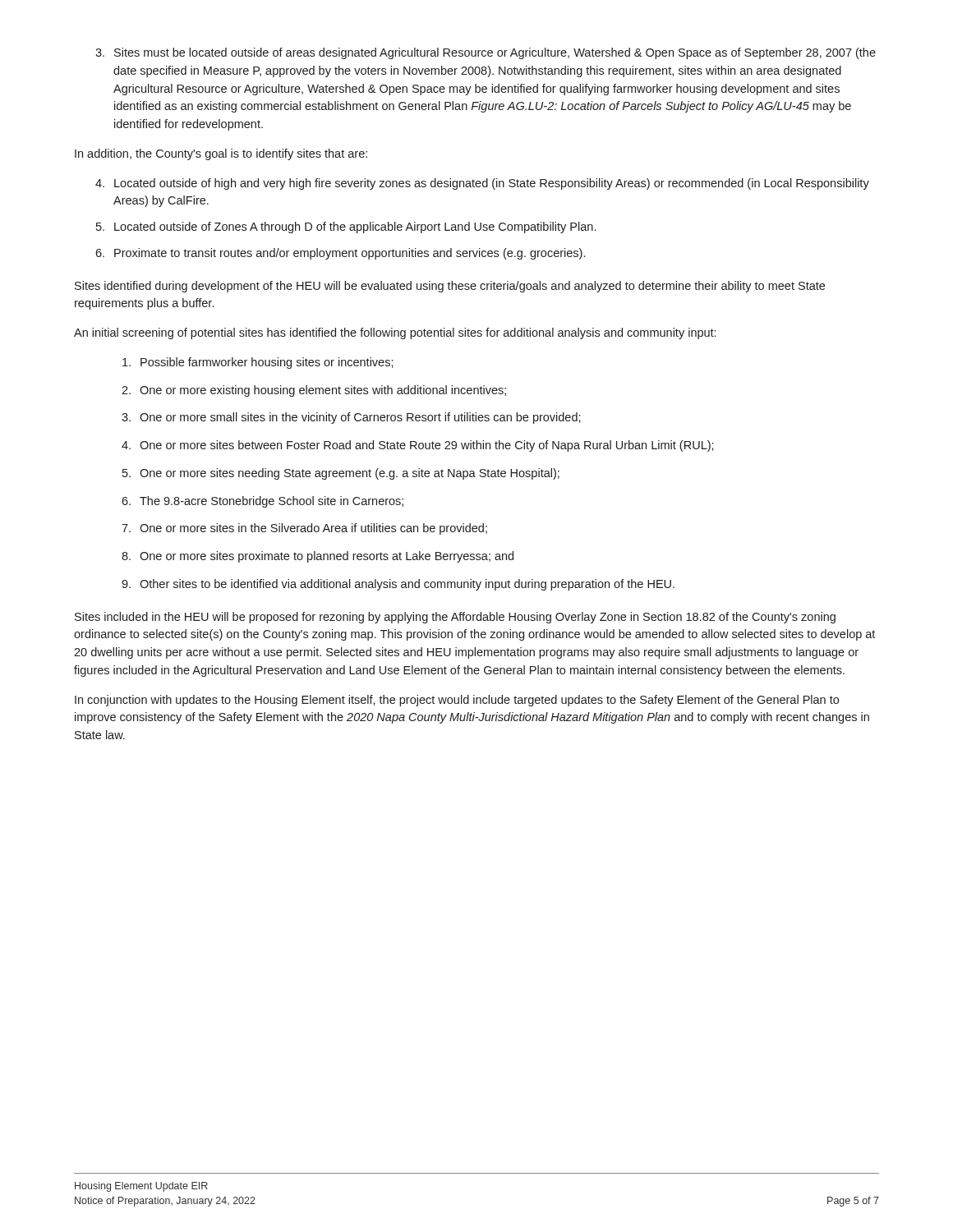Where is the passage that starts "3. One or more small"?
The height and width of the screenshot is (1232, 953).
[x=493, y=418]
